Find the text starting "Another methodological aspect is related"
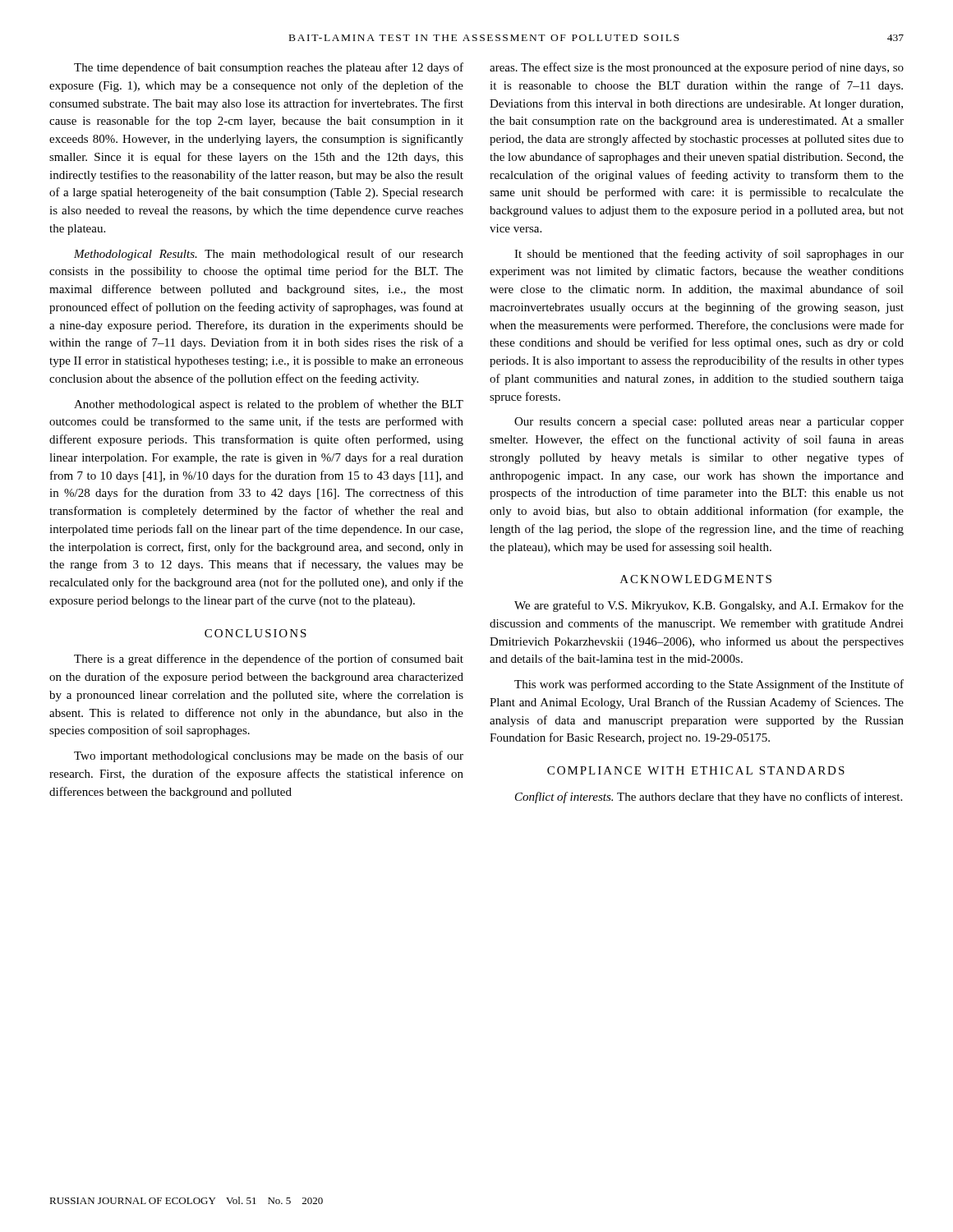Screen dimensions: 1232x953 pos(256,503)
